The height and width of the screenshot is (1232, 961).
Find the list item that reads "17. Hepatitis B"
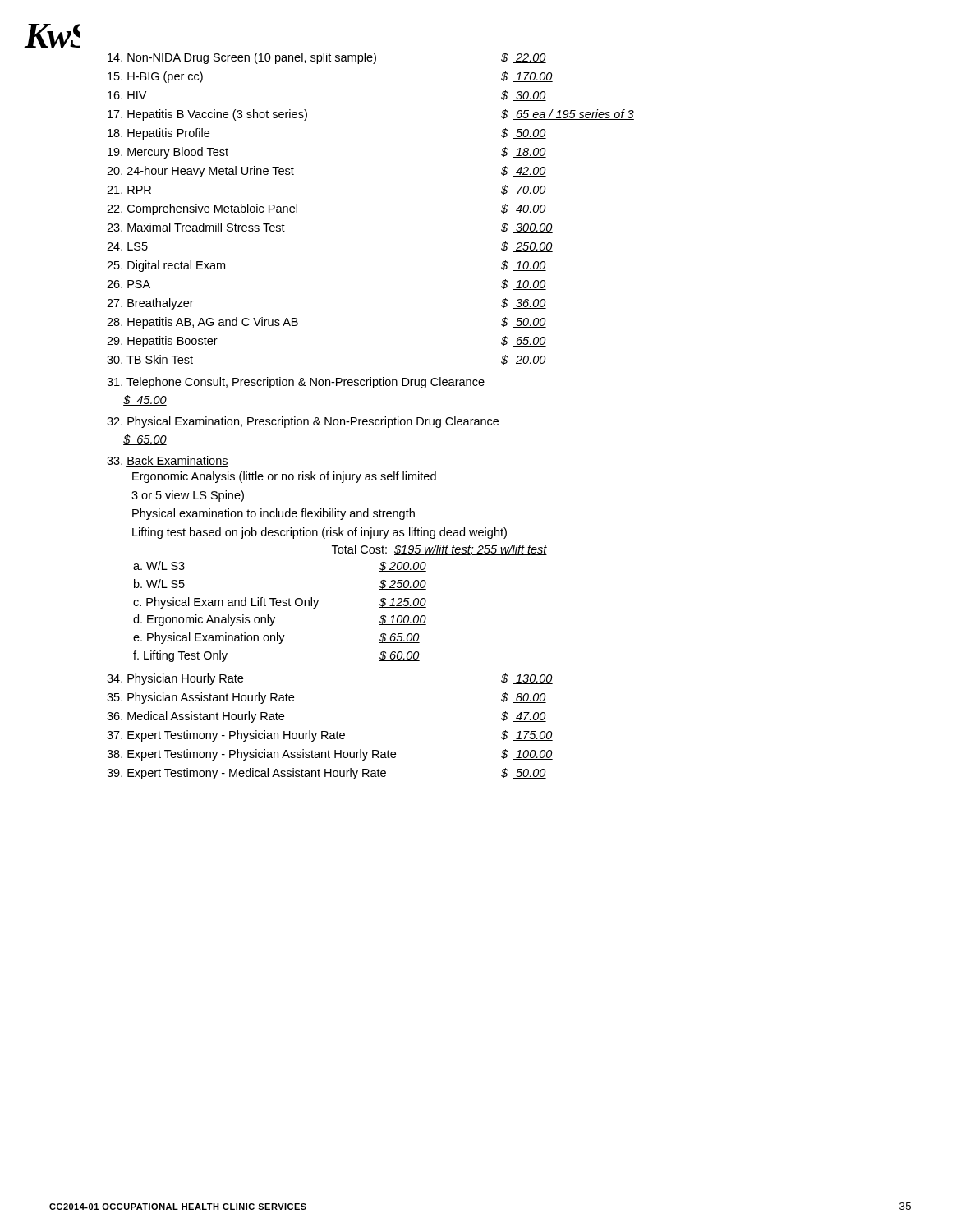pyautogui.click(x=209, y=115)
